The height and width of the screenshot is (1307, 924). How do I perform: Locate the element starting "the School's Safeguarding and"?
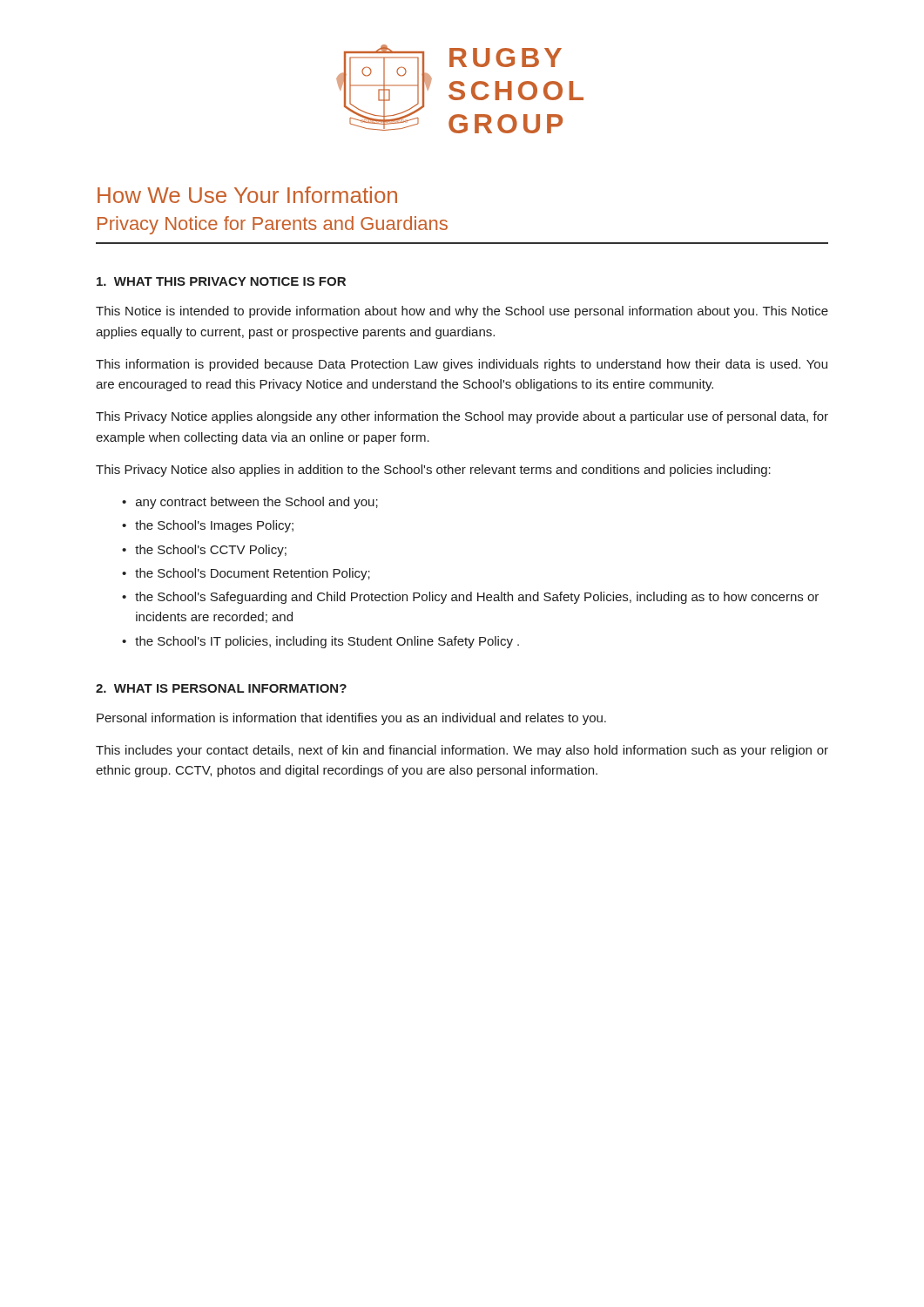click(x=477, y=607)
